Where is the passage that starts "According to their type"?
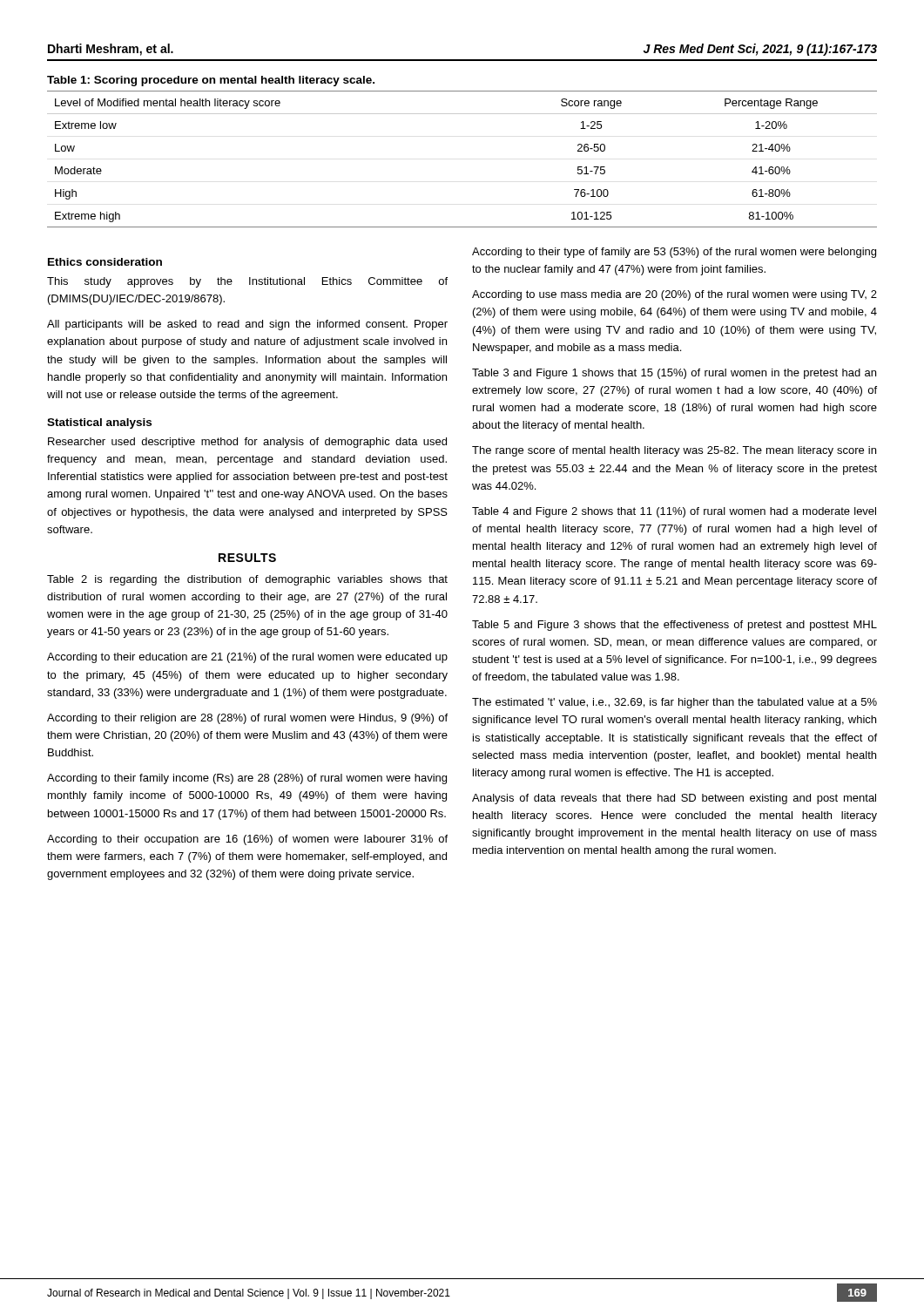Screen dimensions: 1307x924 pos(674,260)
